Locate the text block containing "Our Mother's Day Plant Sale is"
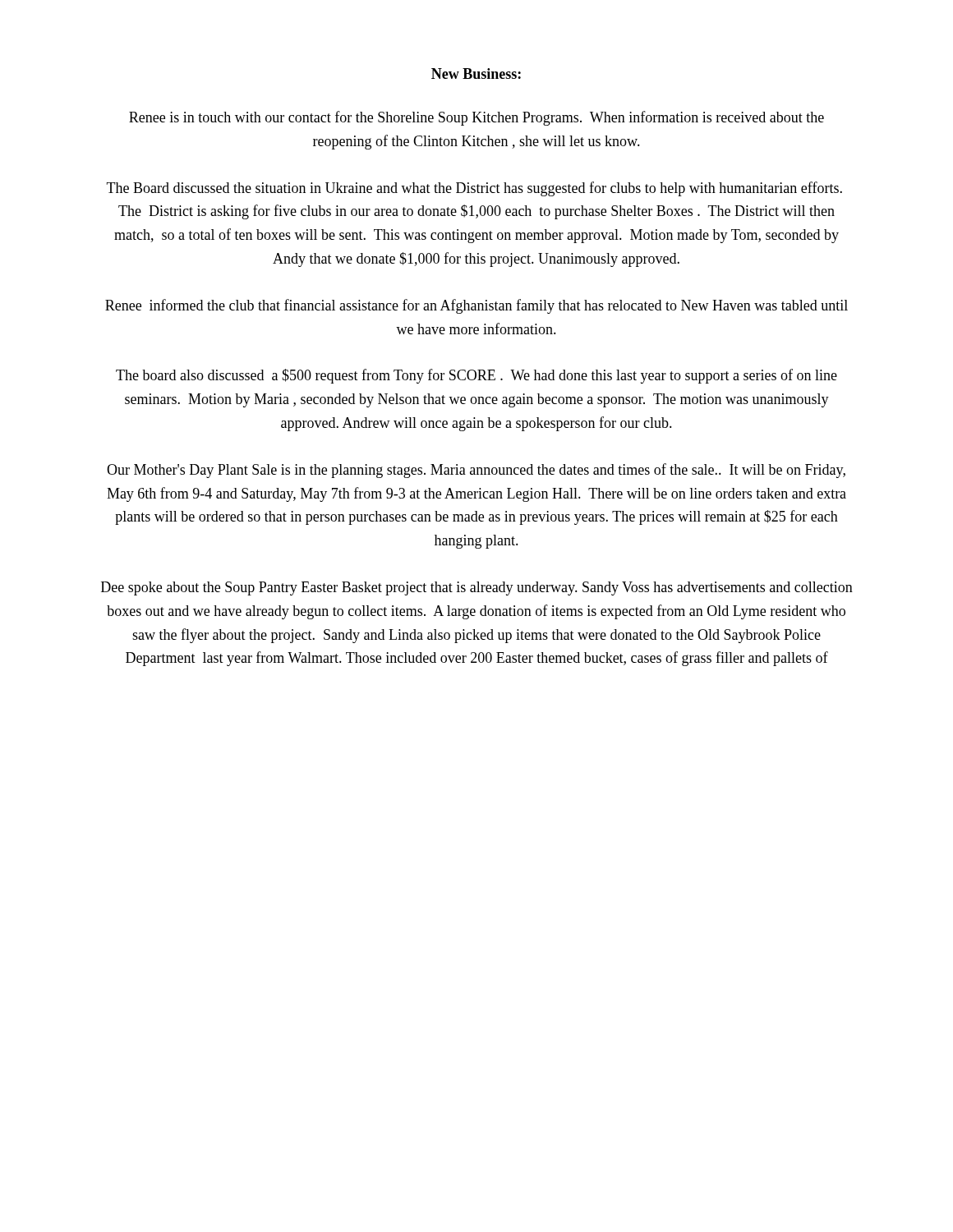953x1232 pixels. (476, 505)
